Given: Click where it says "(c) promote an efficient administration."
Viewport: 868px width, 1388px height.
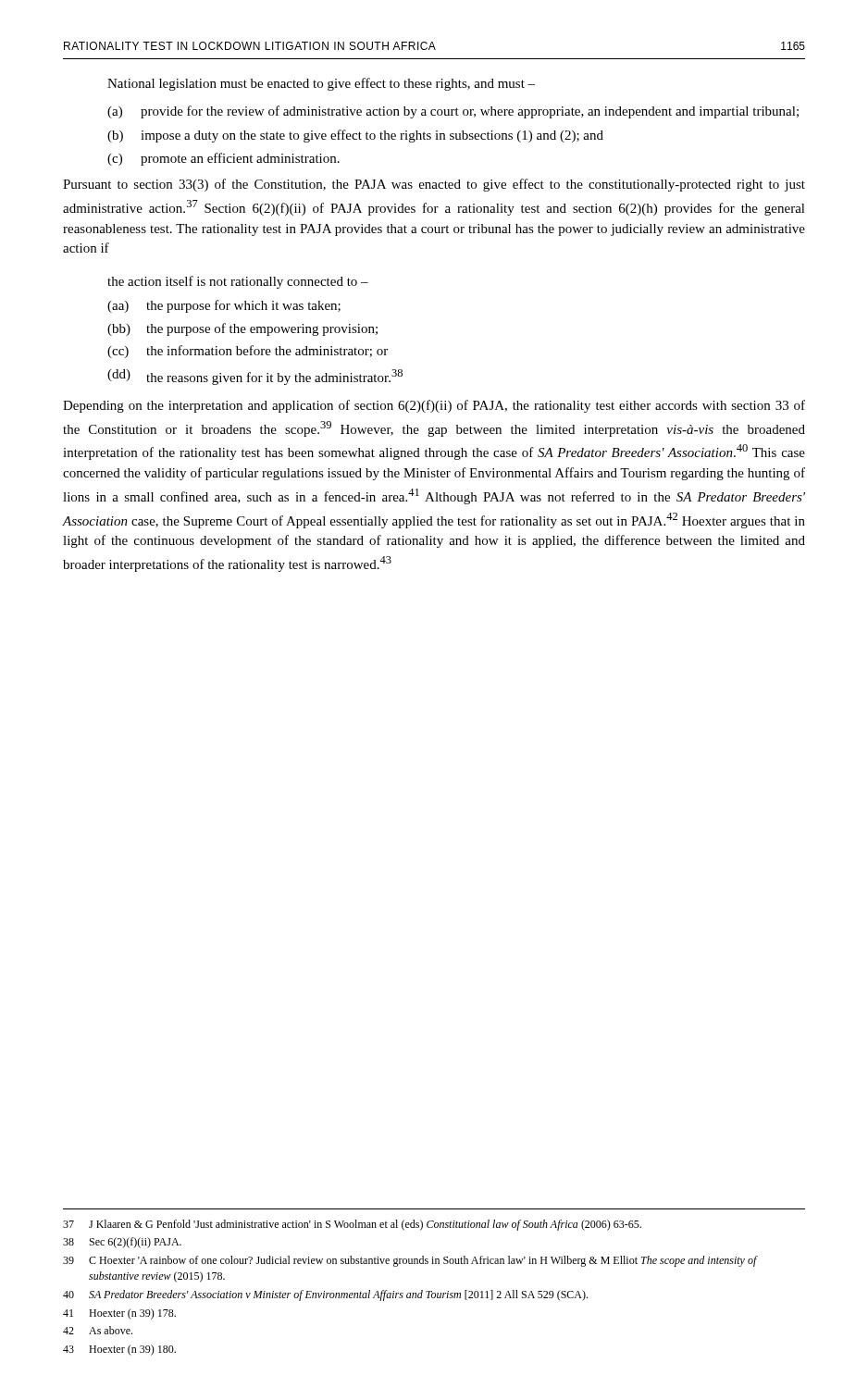Looking at the screenshot, I should [x=223, y=159].
